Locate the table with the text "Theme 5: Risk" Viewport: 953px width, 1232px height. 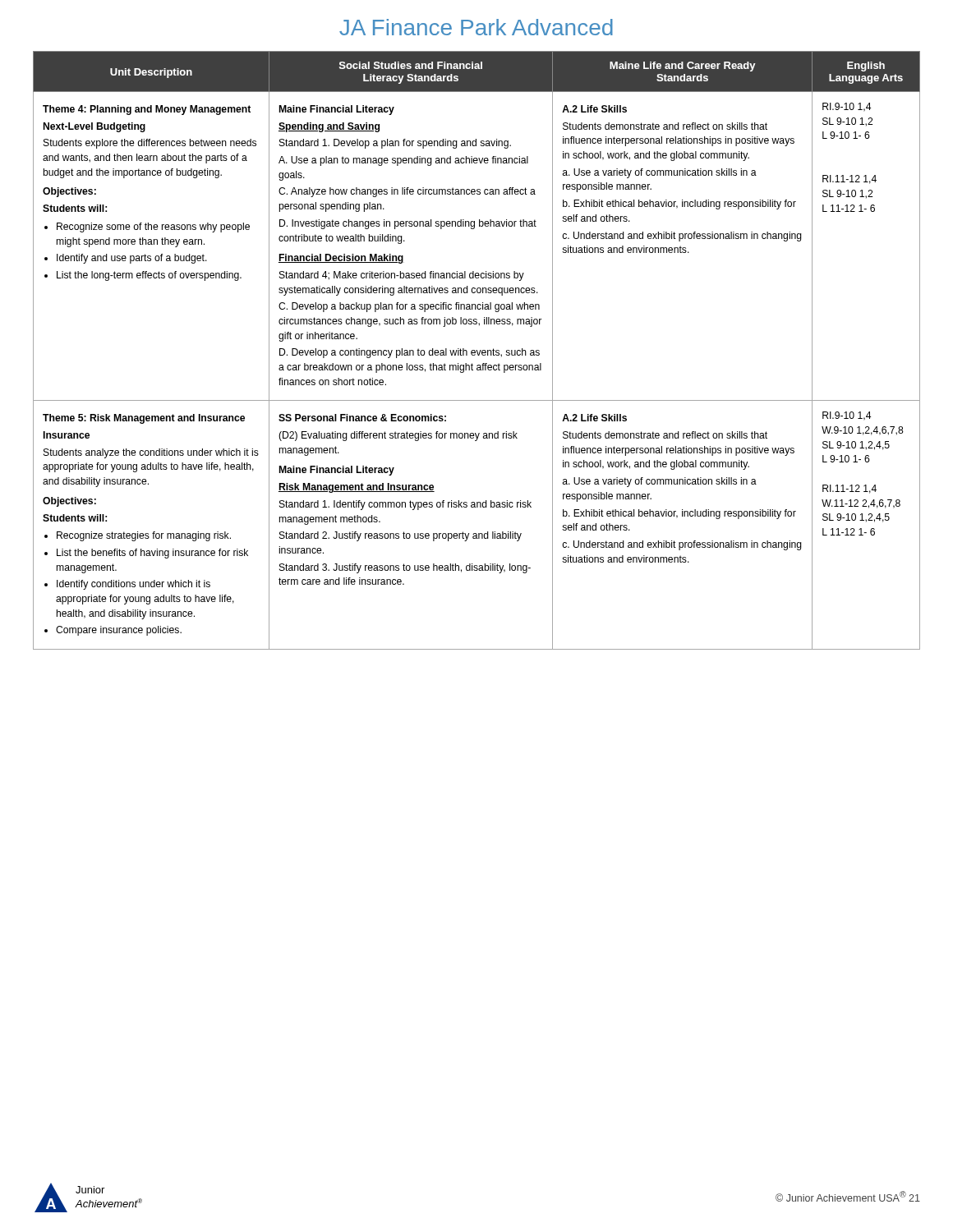click(476, 350)
